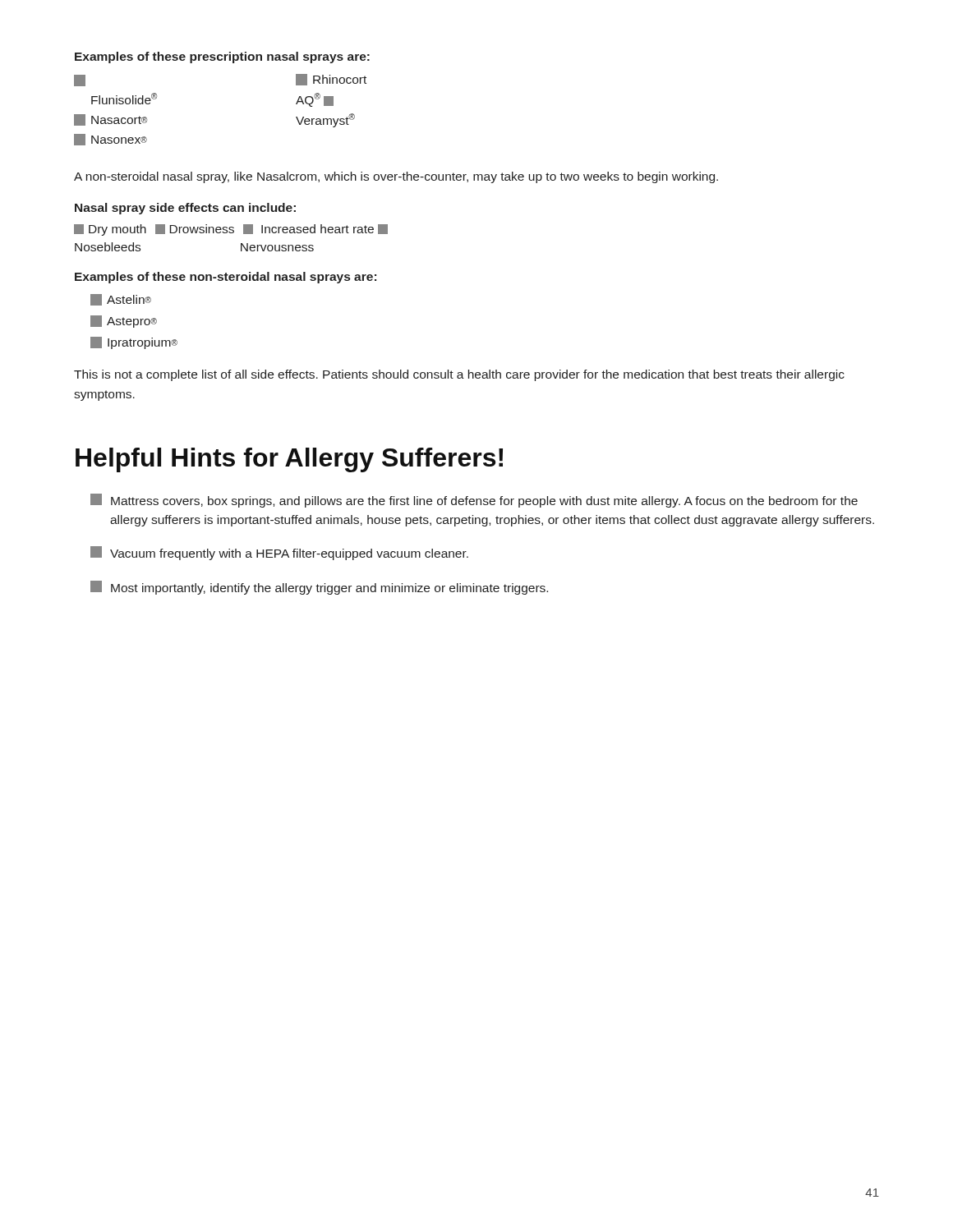Navigate to the text starting "Nasal spray side effects"
Screen dimensions: 1232x953
185,208
